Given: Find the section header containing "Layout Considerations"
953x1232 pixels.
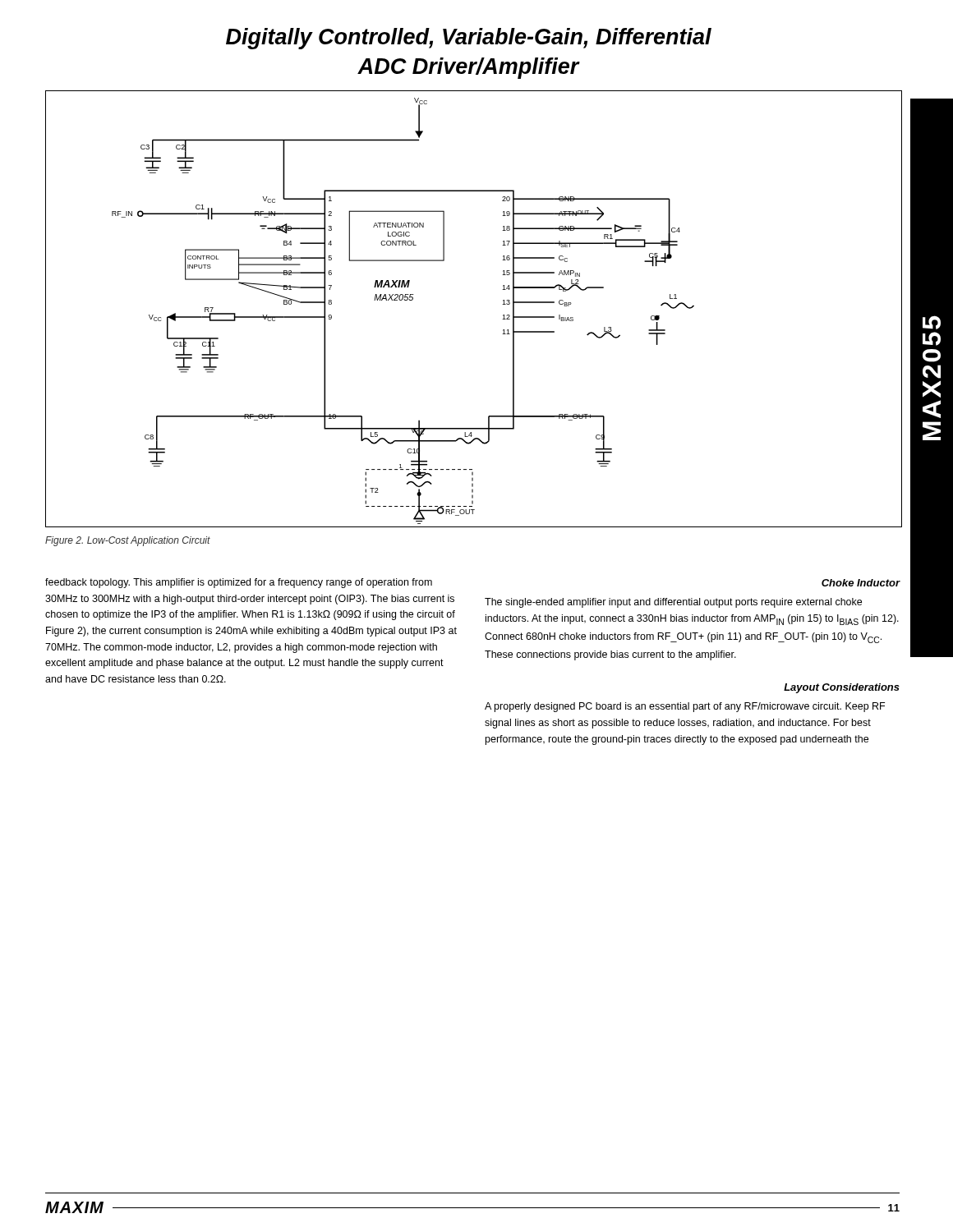Looking at the screenshot, I should coord(842,688).
